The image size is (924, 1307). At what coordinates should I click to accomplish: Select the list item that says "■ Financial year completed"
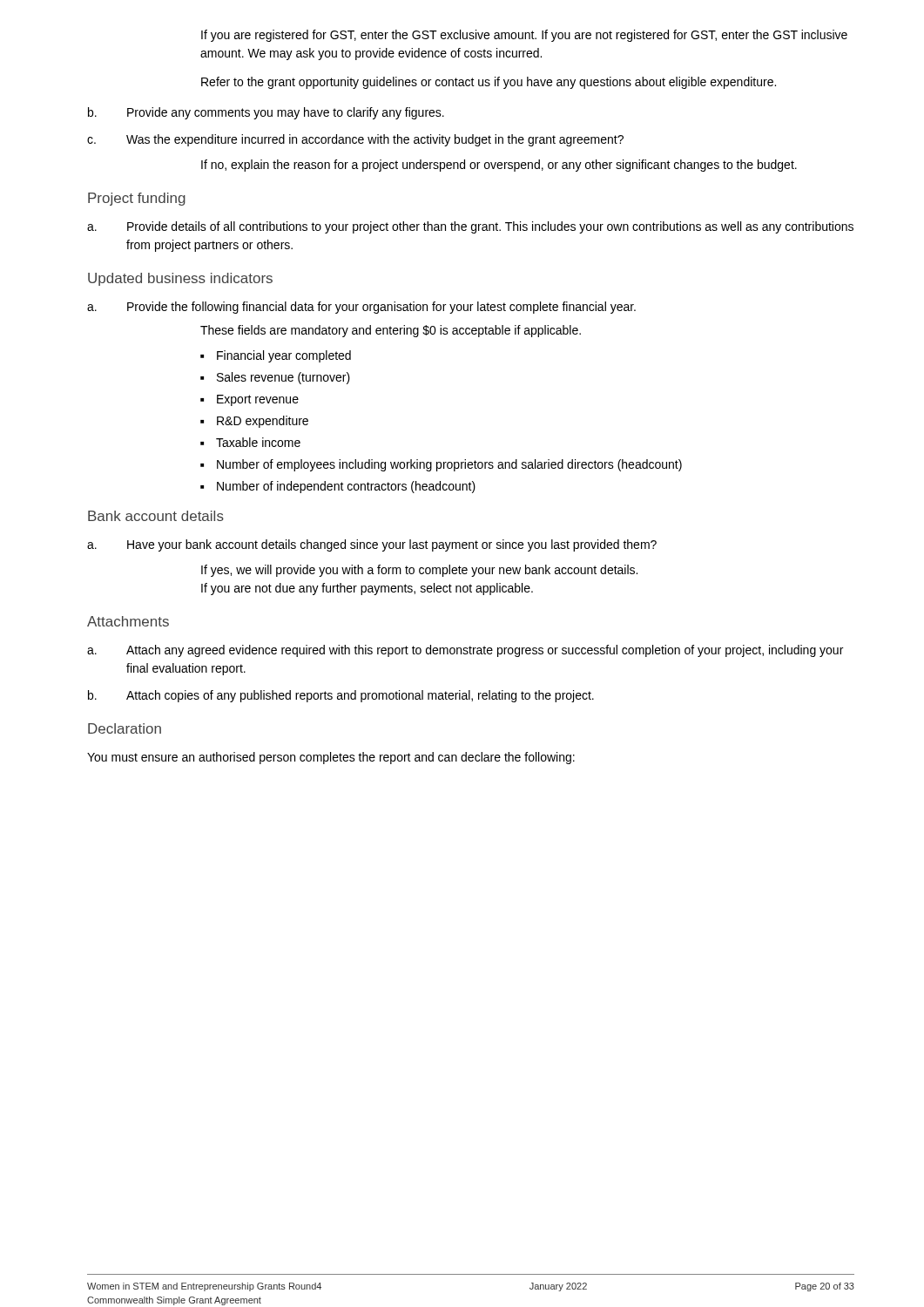(276, 356)
